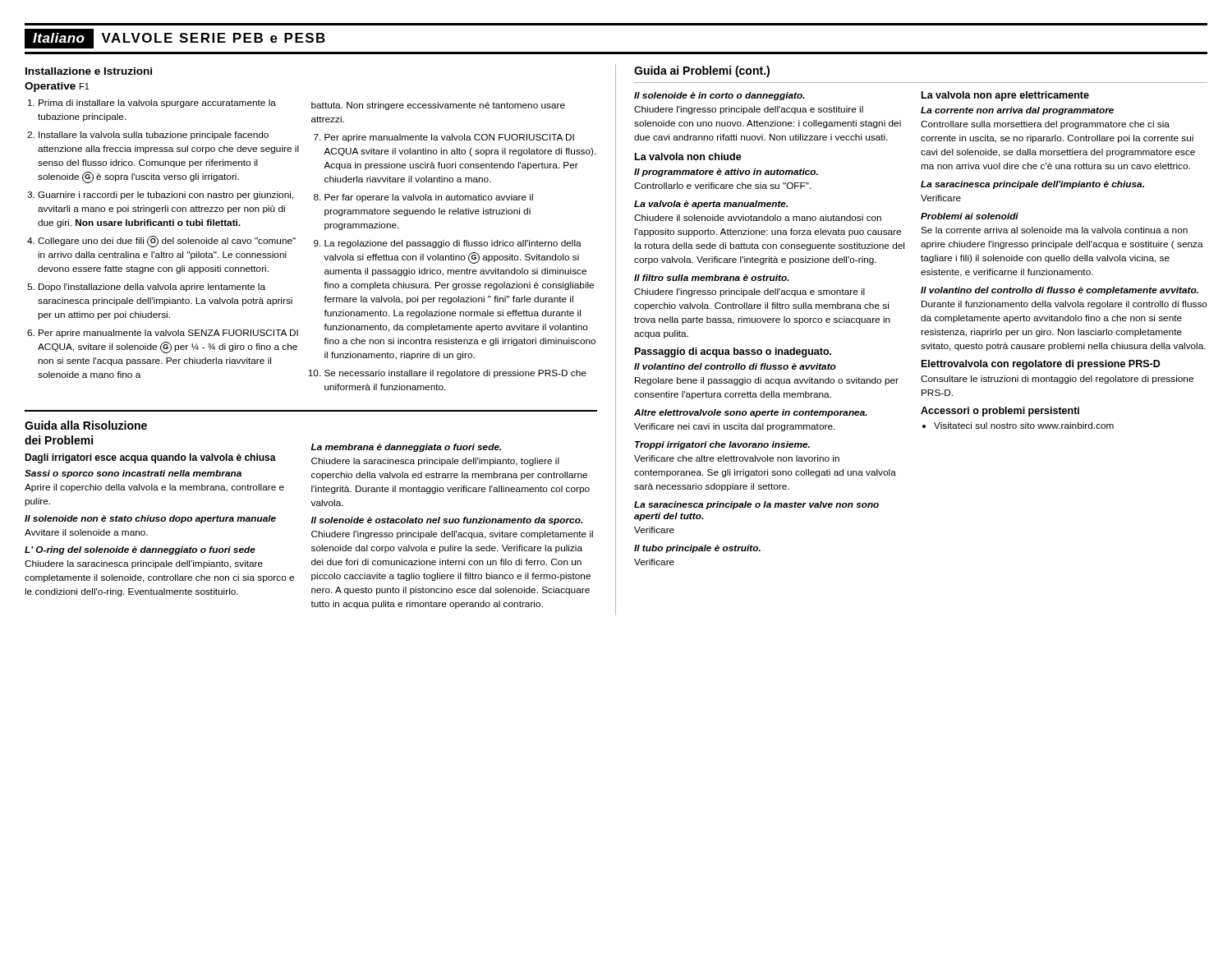The width and height of the screenshot is (1232, 953).
Task: Click on the block starting "Per far operare la valvola in automatico avviare"
Action: click(x=429, y=211)
